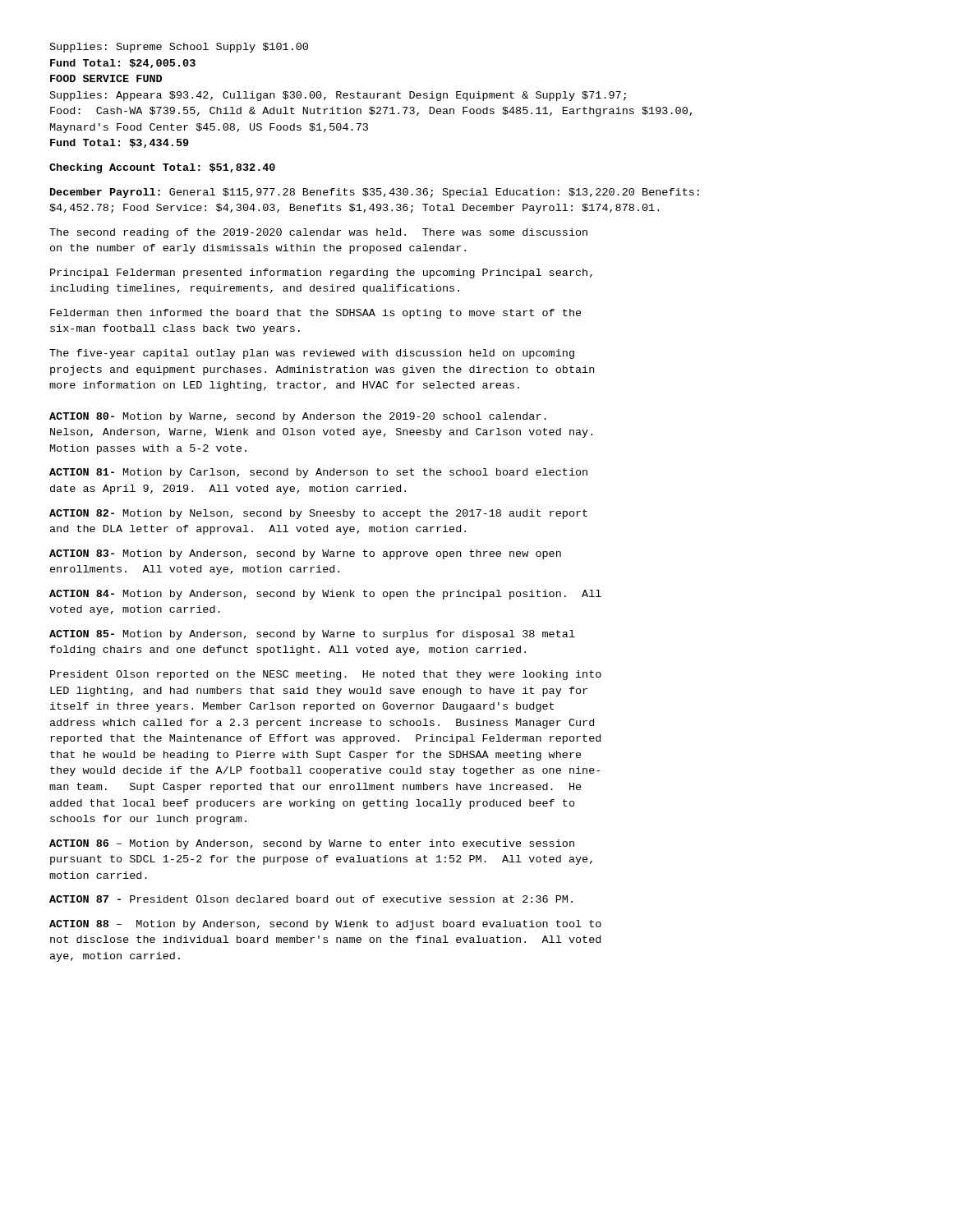Locate the region starting "ACTION 82- Motion by Nelson, second"
The image size is (953, 1232).
pyautogui.click(x=319, y=521)
